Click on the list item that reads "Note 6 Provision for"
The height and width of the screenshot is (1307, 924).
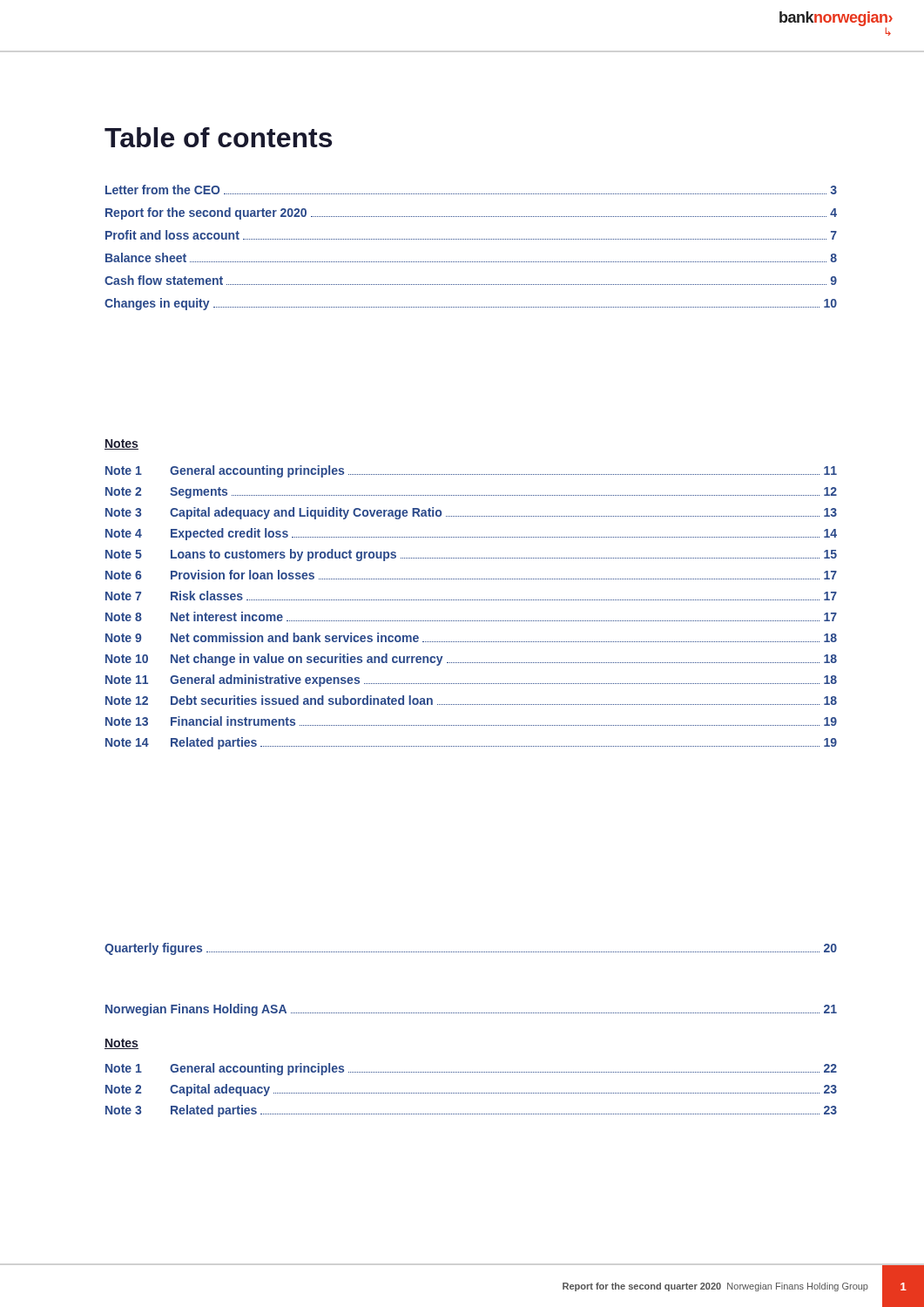(471, 575)
